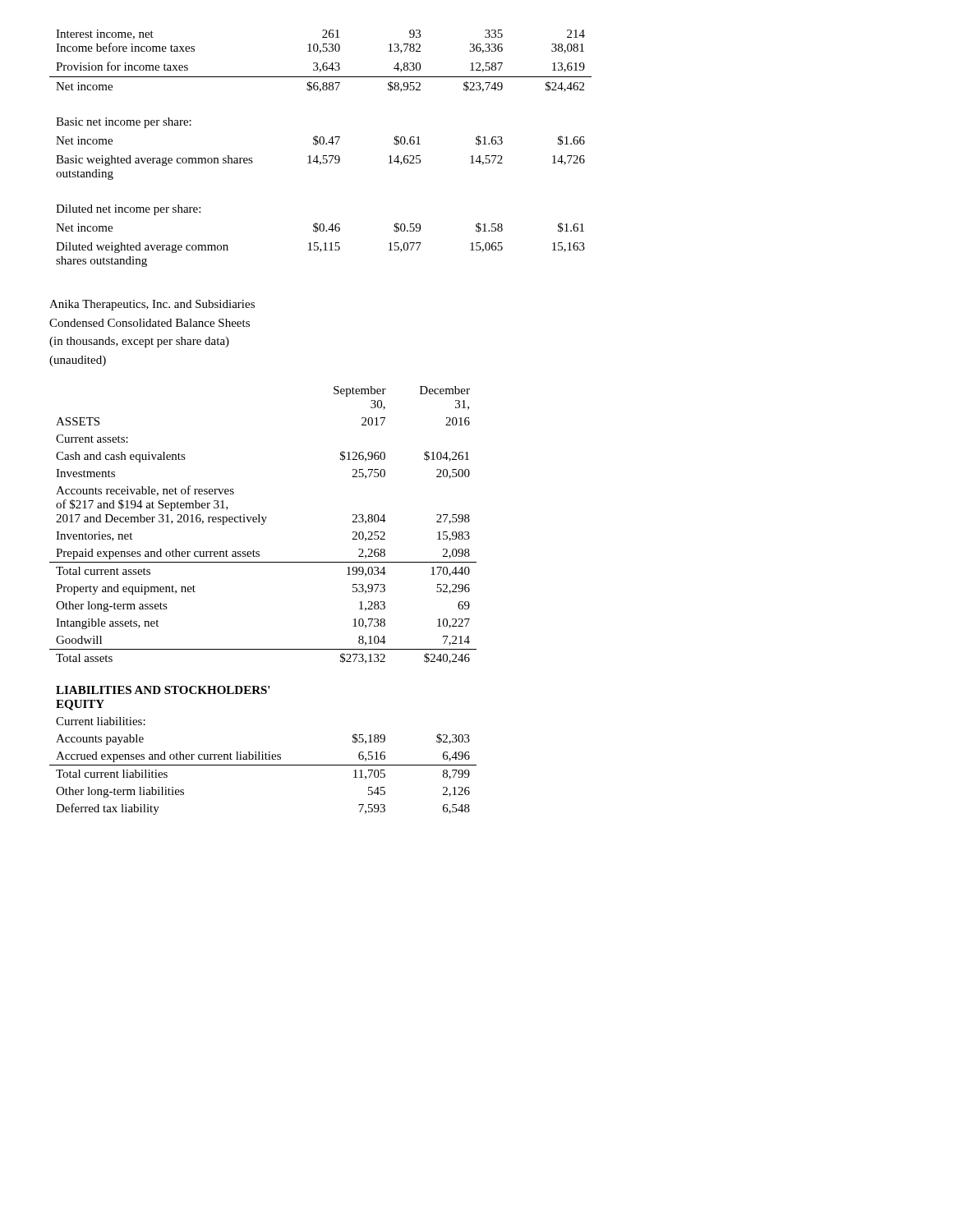Click on the title that says "Anika Therapeutics, Inc. and"

click(152, 305)
